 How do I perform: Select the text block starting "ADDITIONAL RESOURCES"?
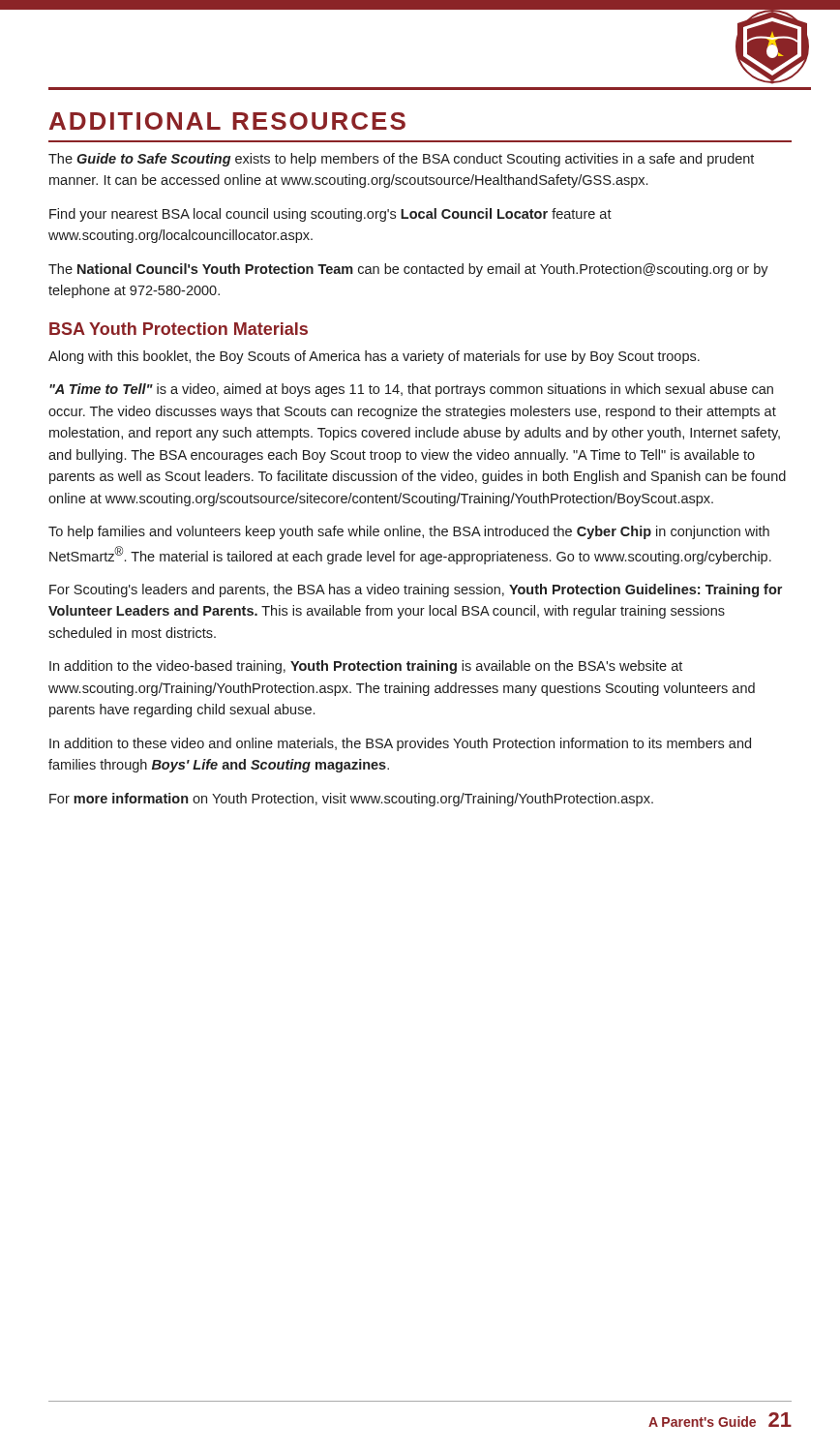[228, 121]
